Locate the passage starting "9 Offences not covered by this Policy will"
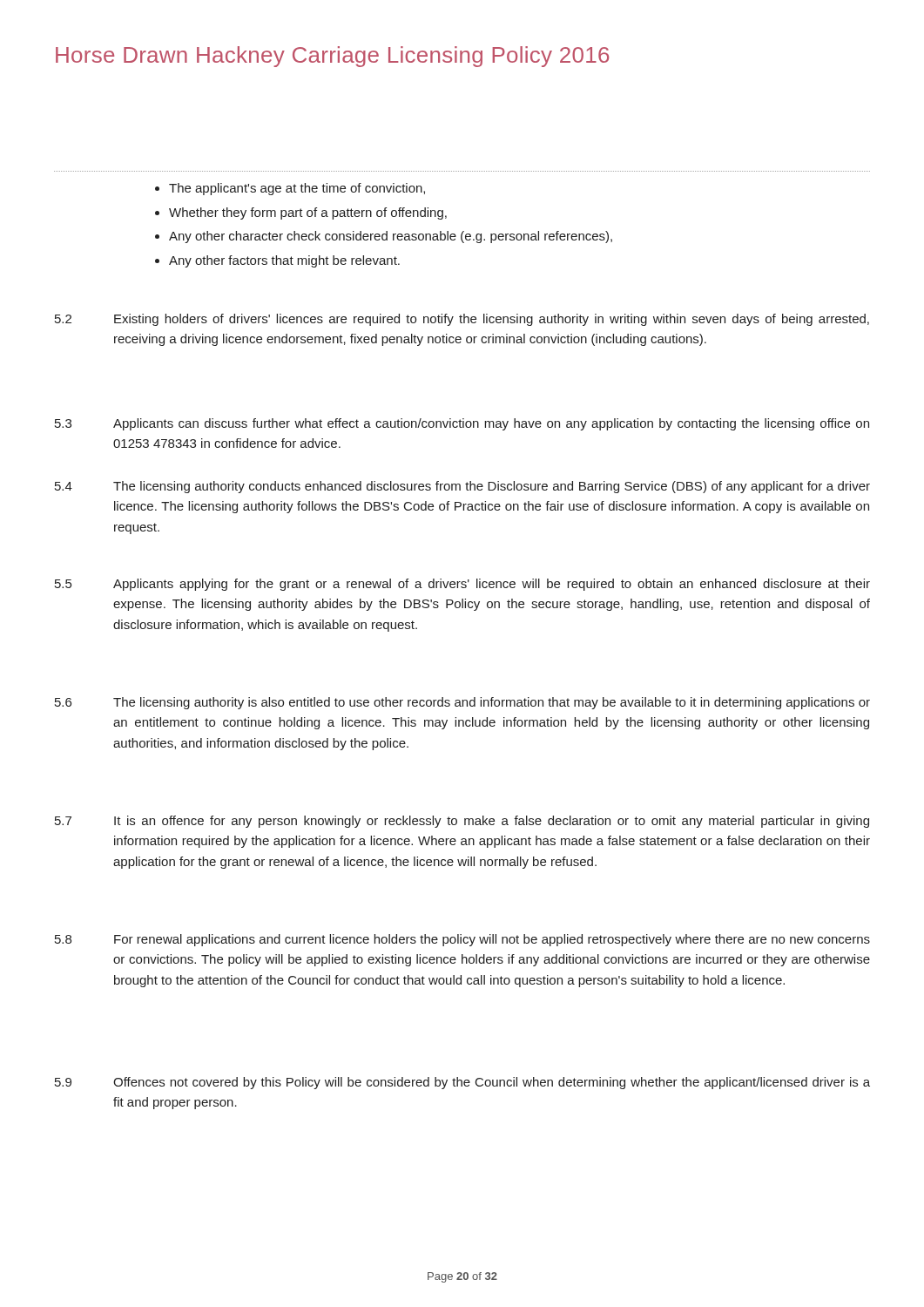 (462, 1092)
